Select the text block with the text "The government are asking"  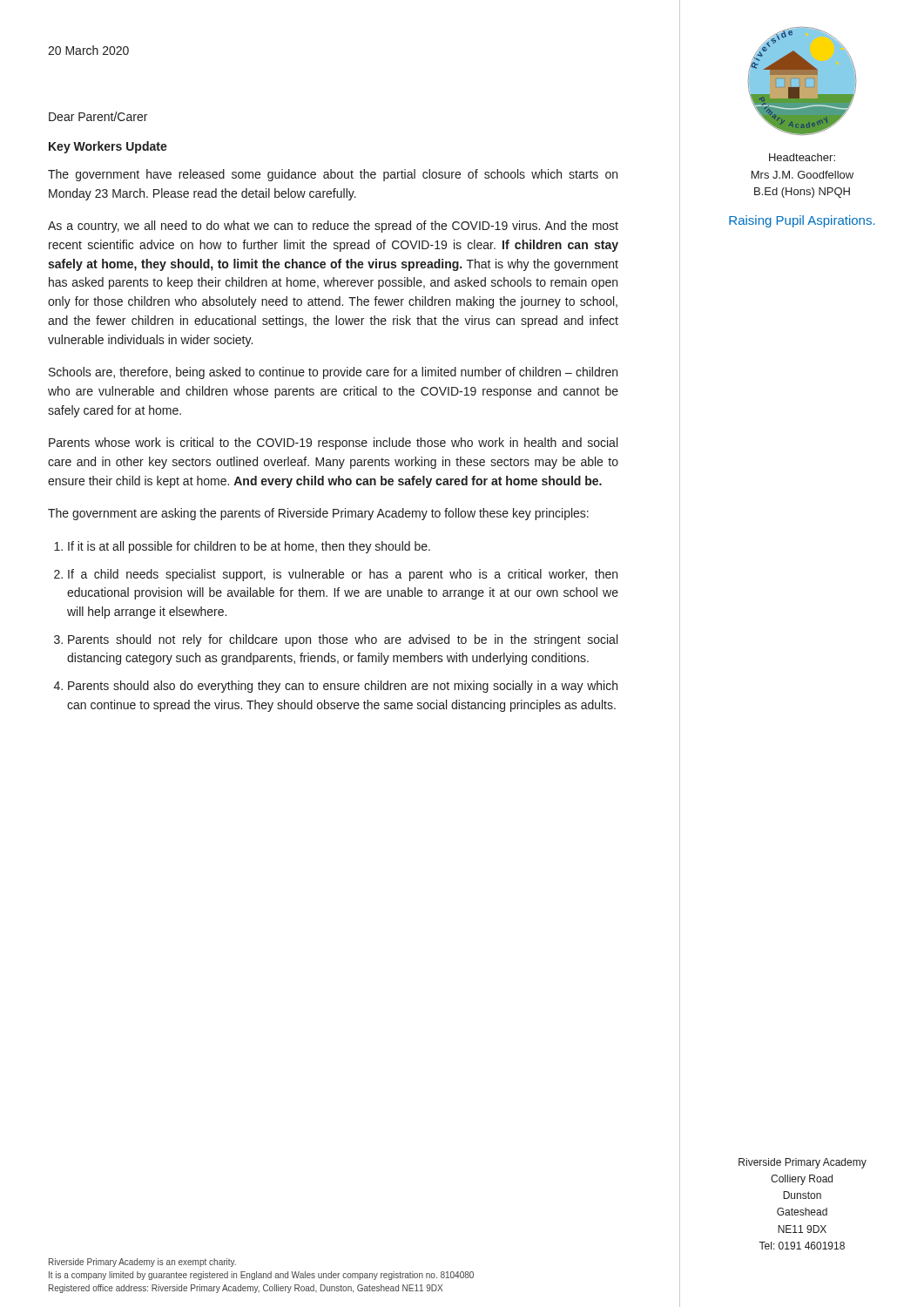(x=319, y=513)
